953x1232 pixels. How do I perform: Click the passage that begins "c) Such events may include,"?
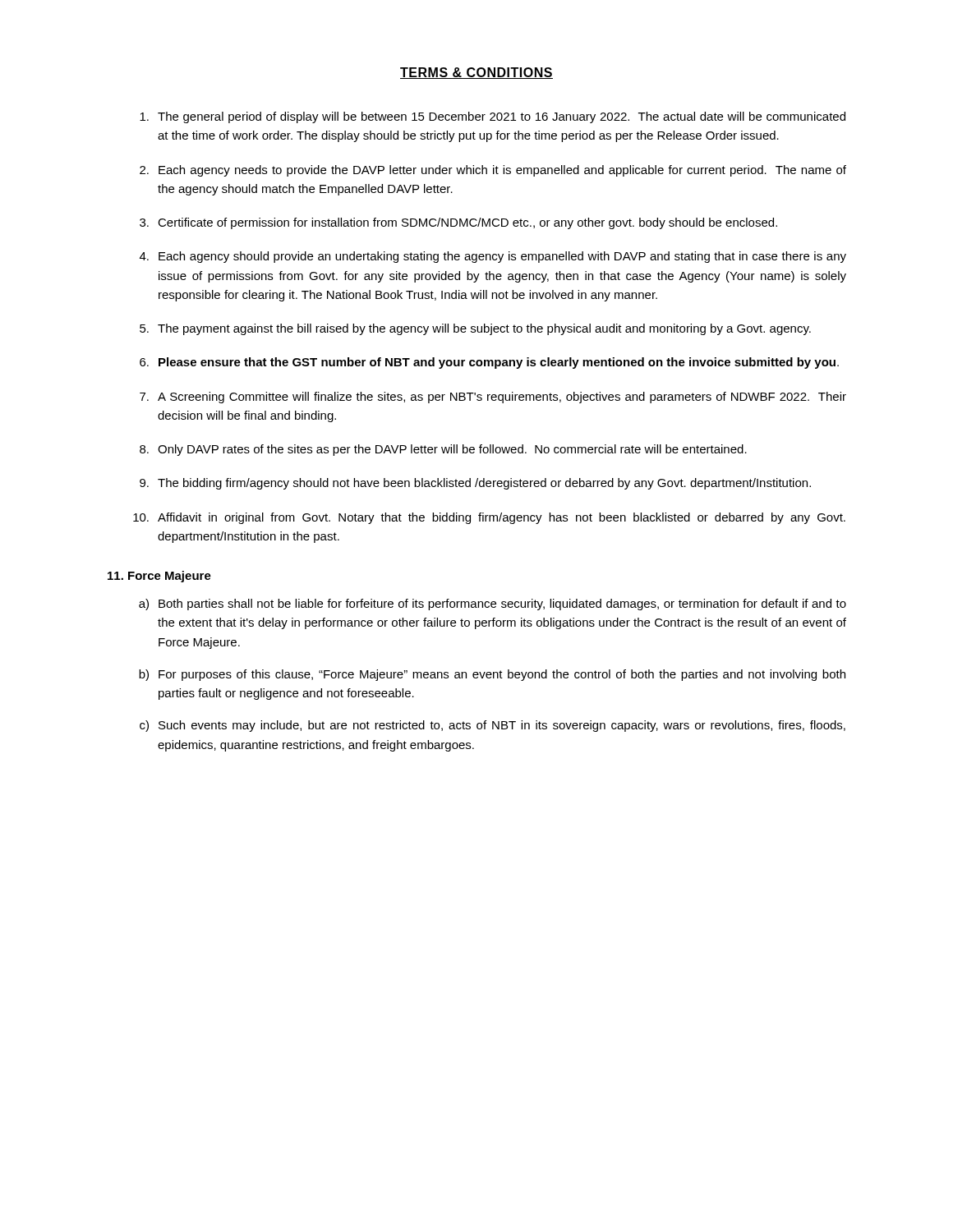coord(476,735)
